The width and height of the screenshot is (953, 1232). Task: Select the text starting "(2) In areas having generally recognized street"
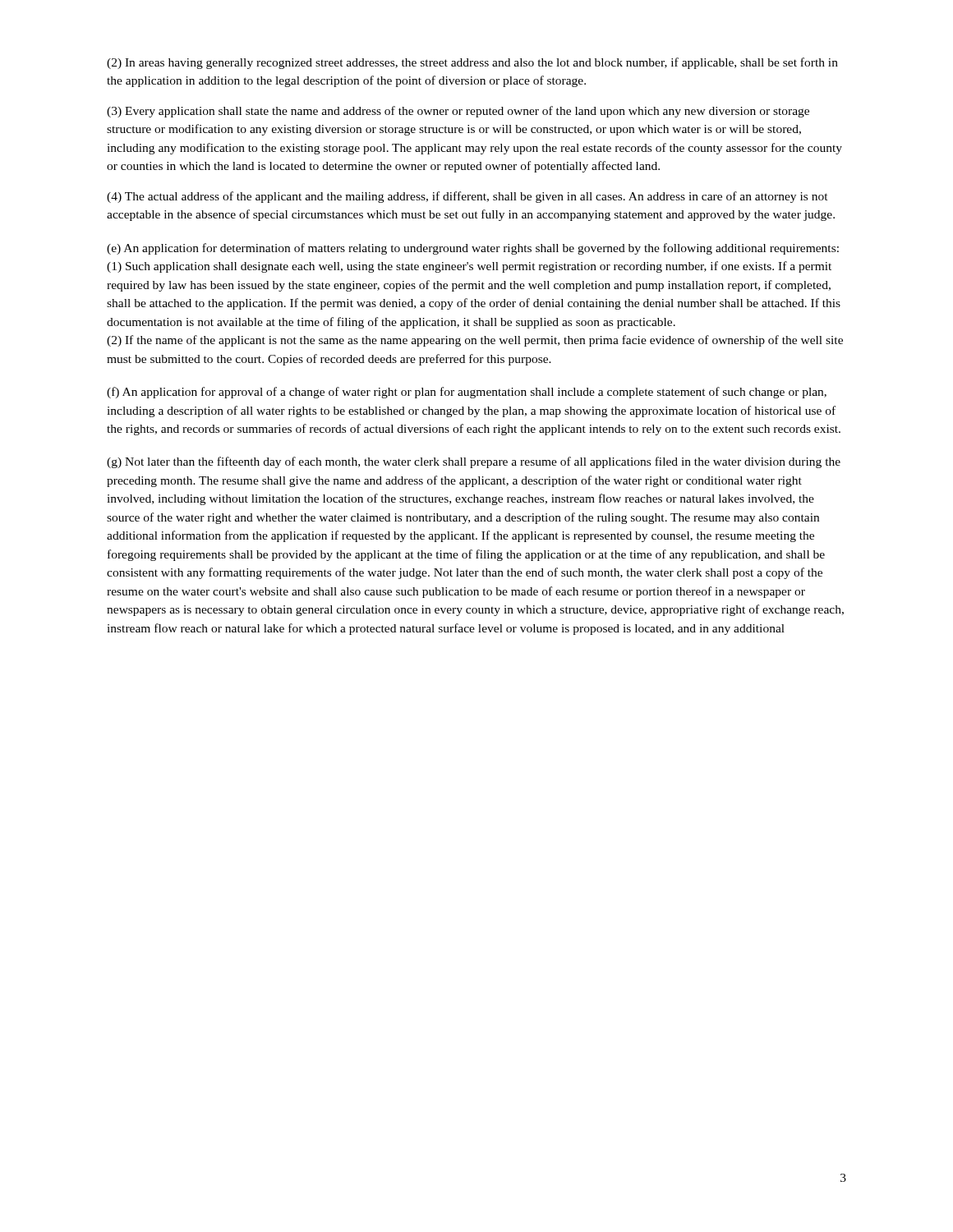tap(476, 139)
